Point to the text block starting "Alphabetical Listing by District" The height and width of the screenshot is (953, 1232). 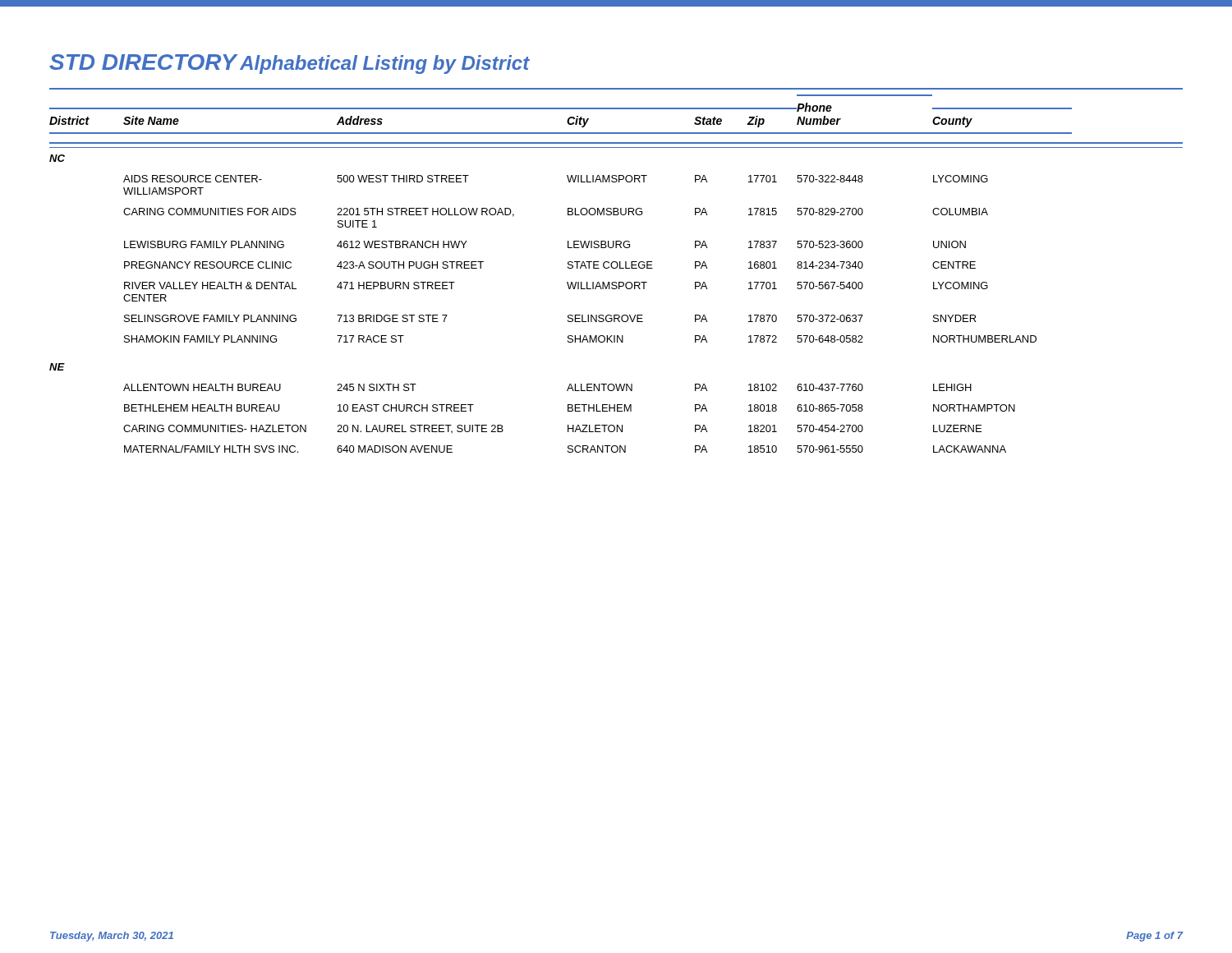(385, 63)
